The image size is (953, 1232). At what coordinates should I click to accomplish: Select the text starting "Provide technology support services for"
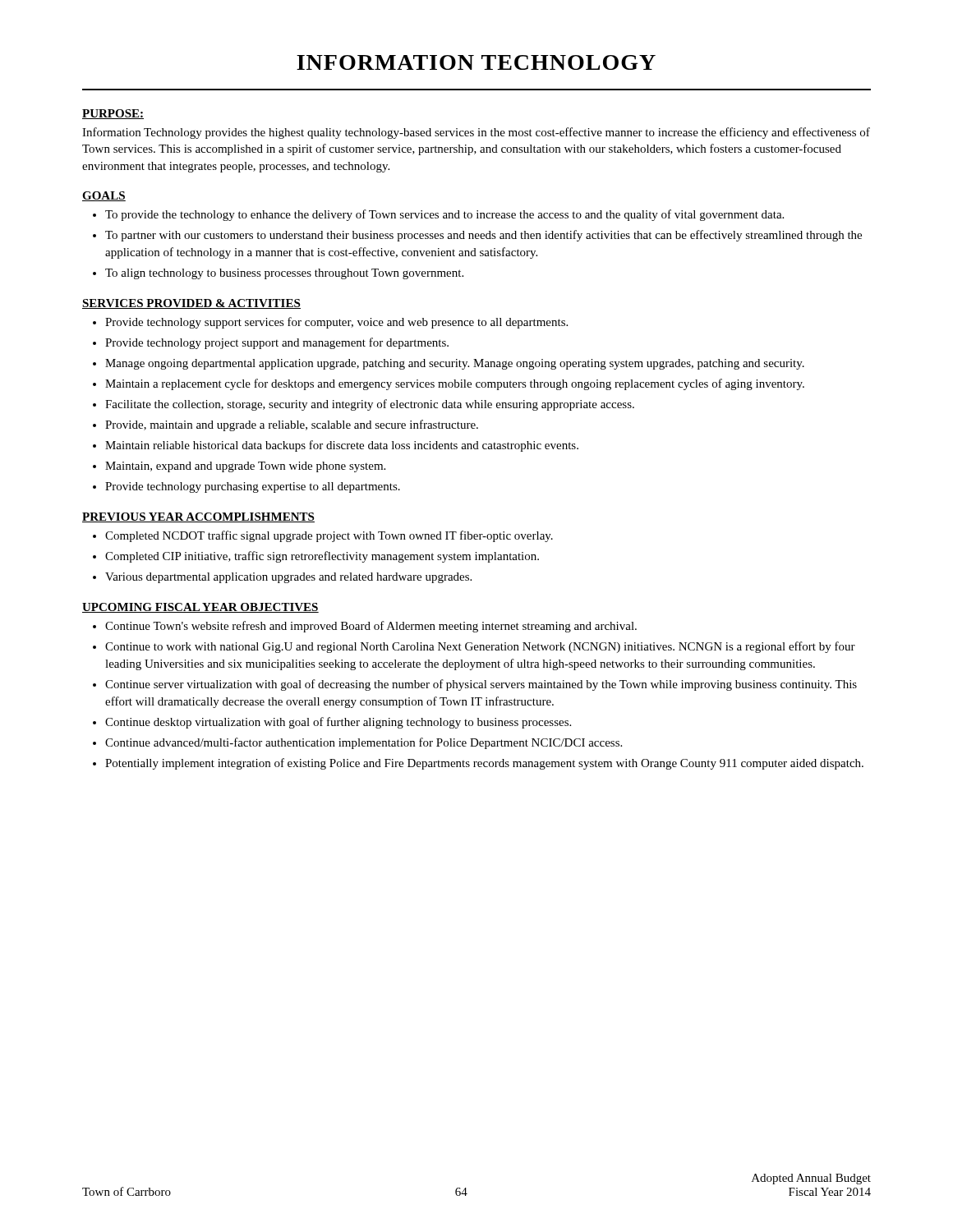click(337, 322)
